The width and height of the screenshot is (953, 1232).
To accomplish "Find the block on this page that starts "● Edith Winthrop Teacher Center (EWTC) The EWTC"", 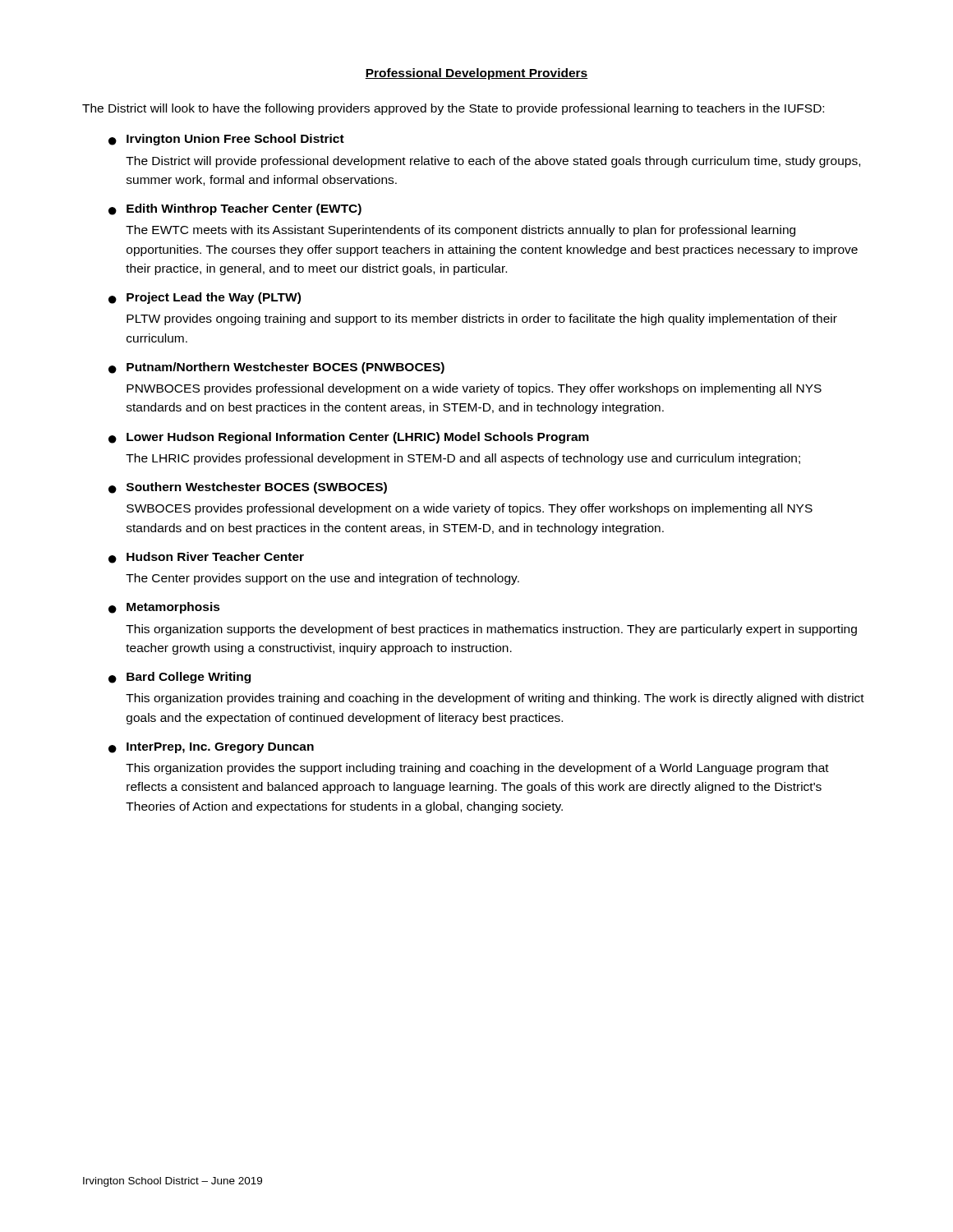I will tap(489, 238).
